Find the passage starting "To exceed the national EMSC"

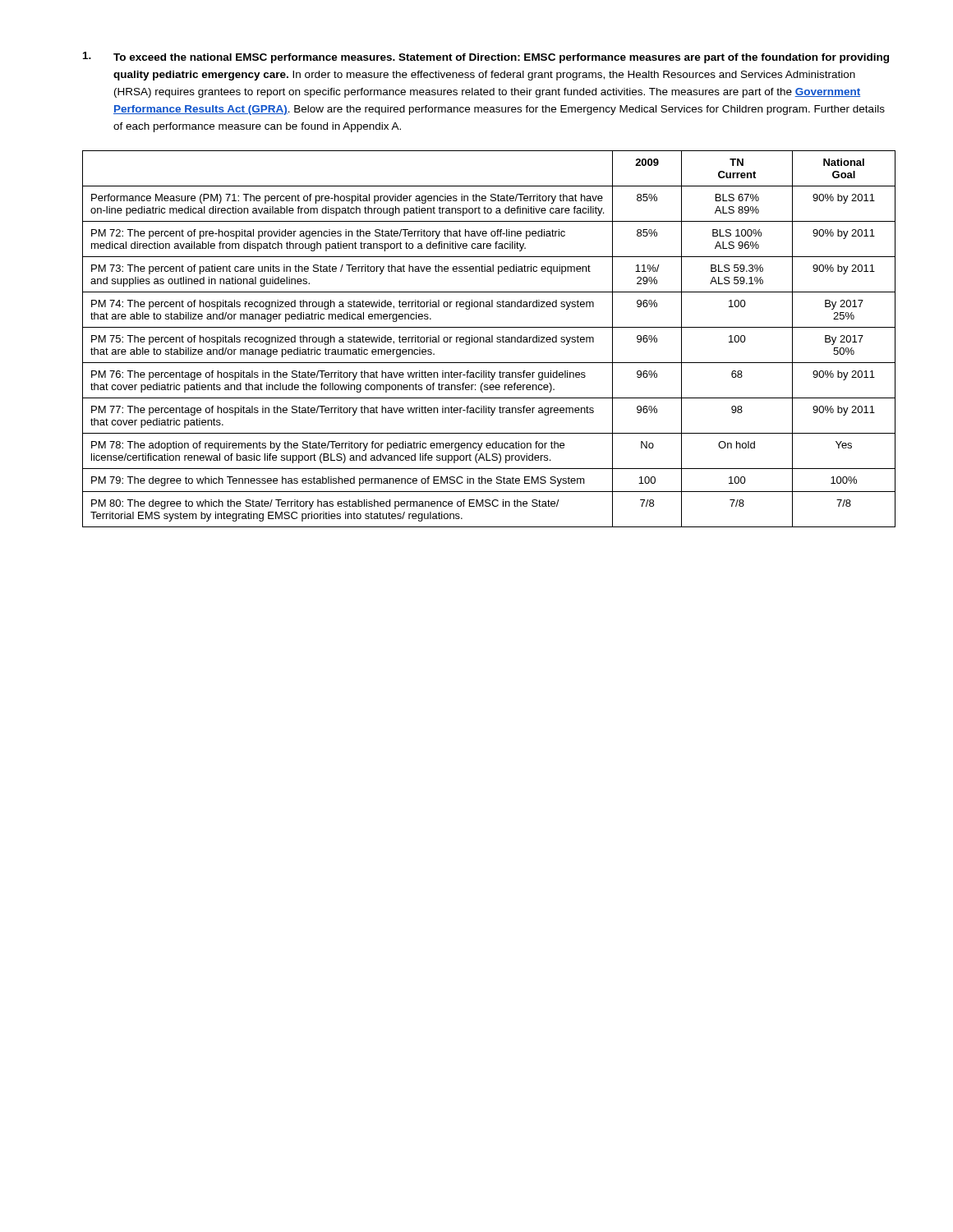click(x=489, y=92)
